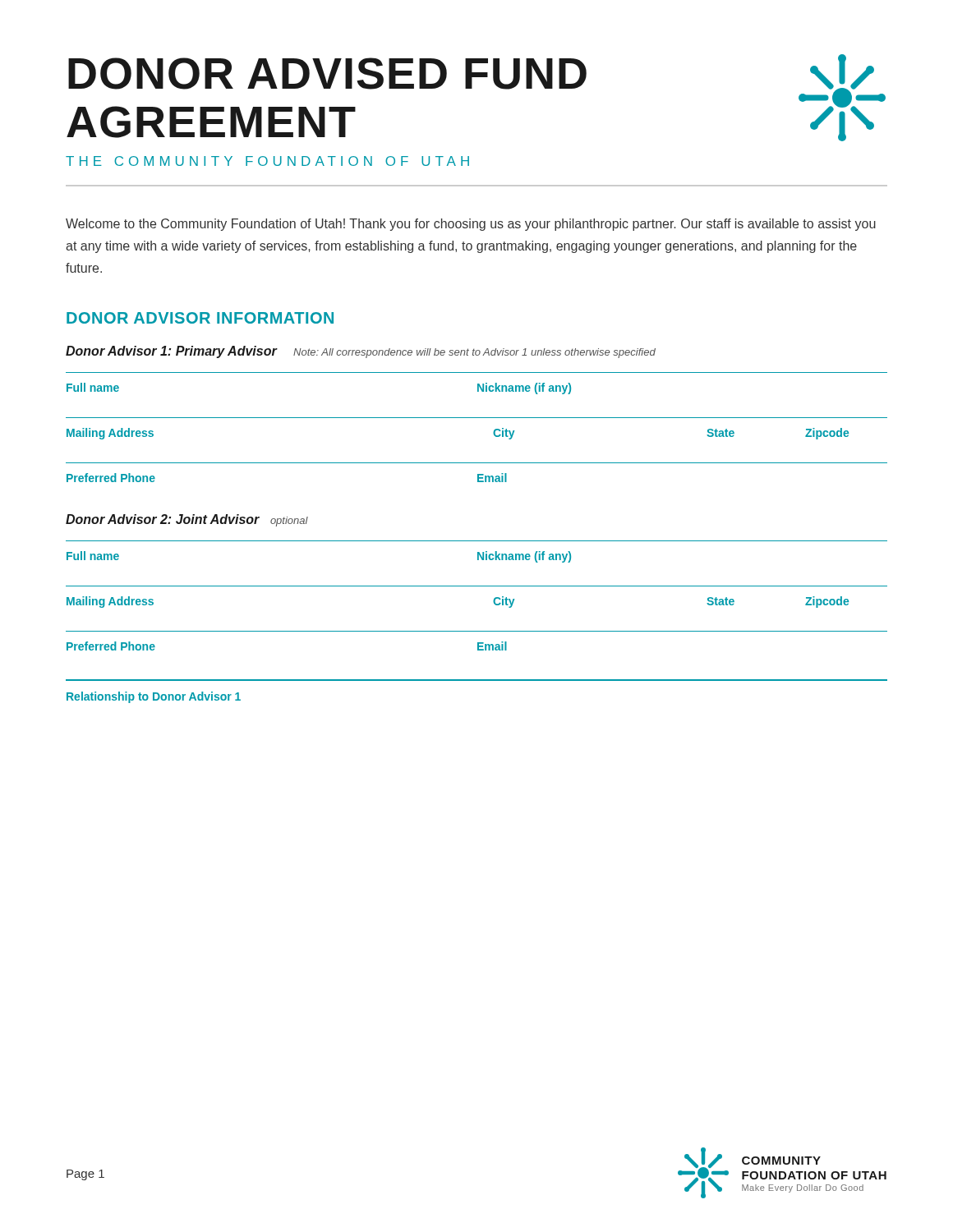953x1232 pixels.
Task: Locate the title that opens with "DONOR ADVISED FUNDAGREEMENT THE COMMUNITY"
Action: pos(476,110)
